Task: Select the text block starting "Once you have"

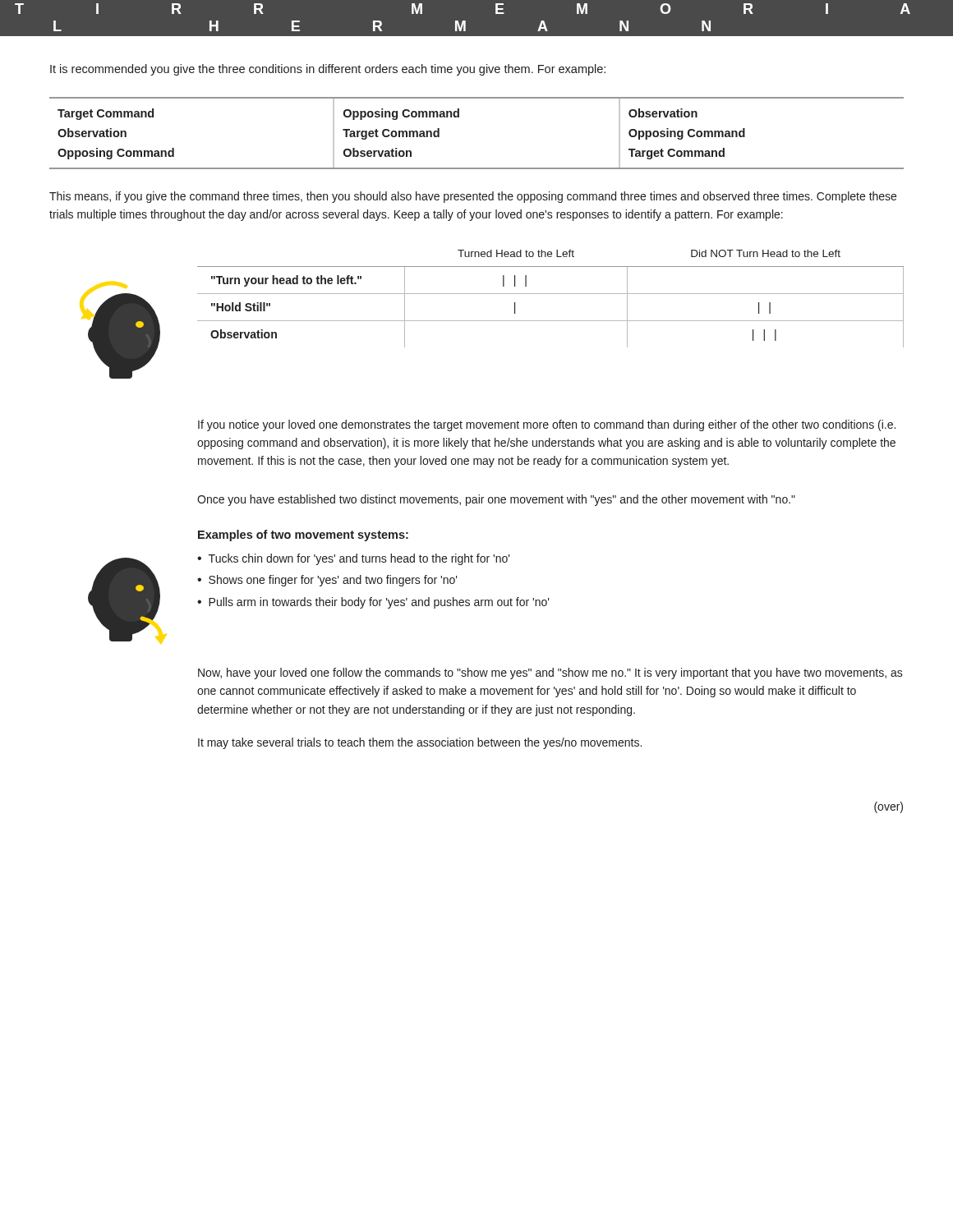Action: pos(496,499)
